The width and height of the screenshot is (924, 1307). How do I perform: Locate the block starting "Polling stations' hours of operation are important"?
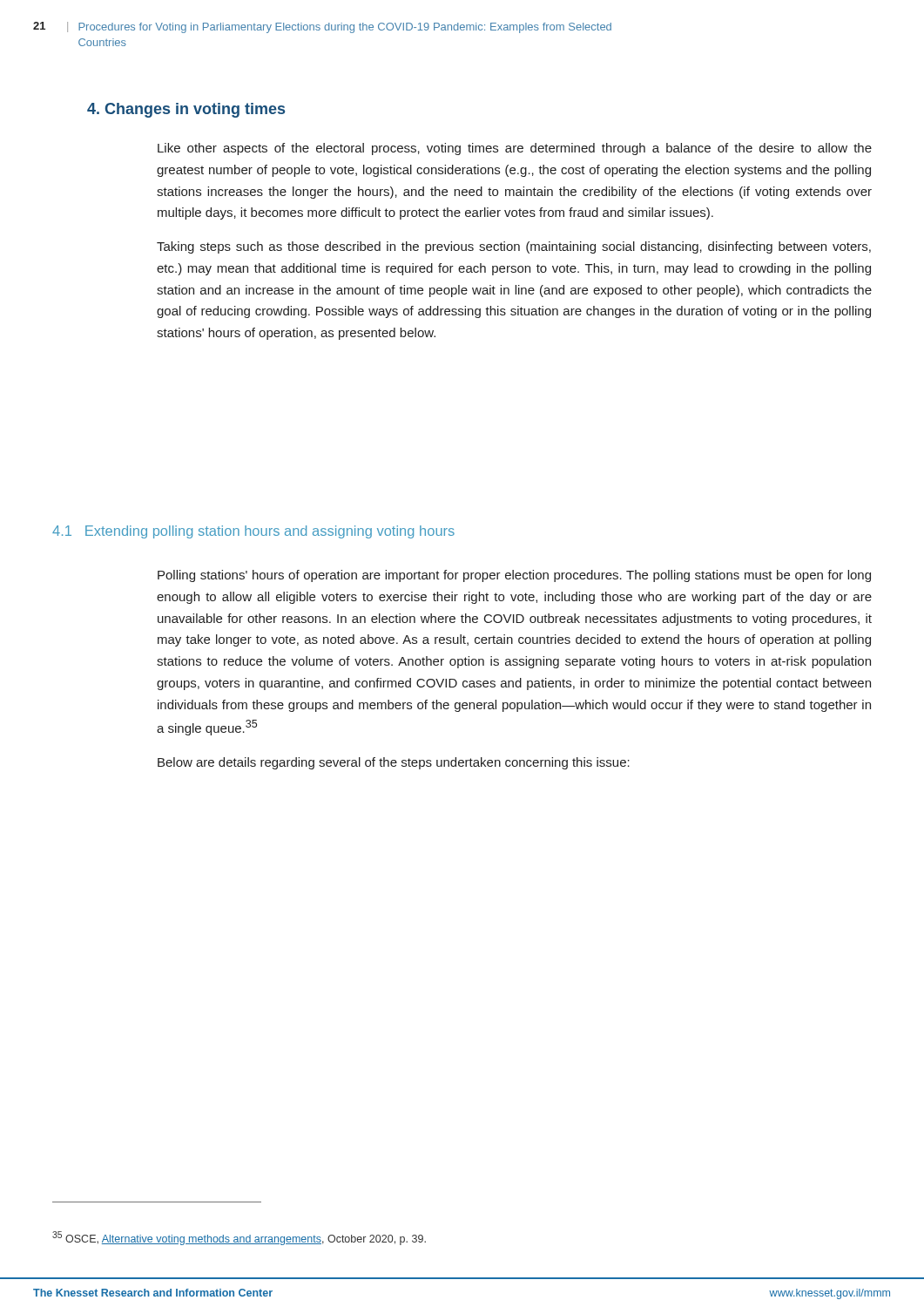point(514,669)
